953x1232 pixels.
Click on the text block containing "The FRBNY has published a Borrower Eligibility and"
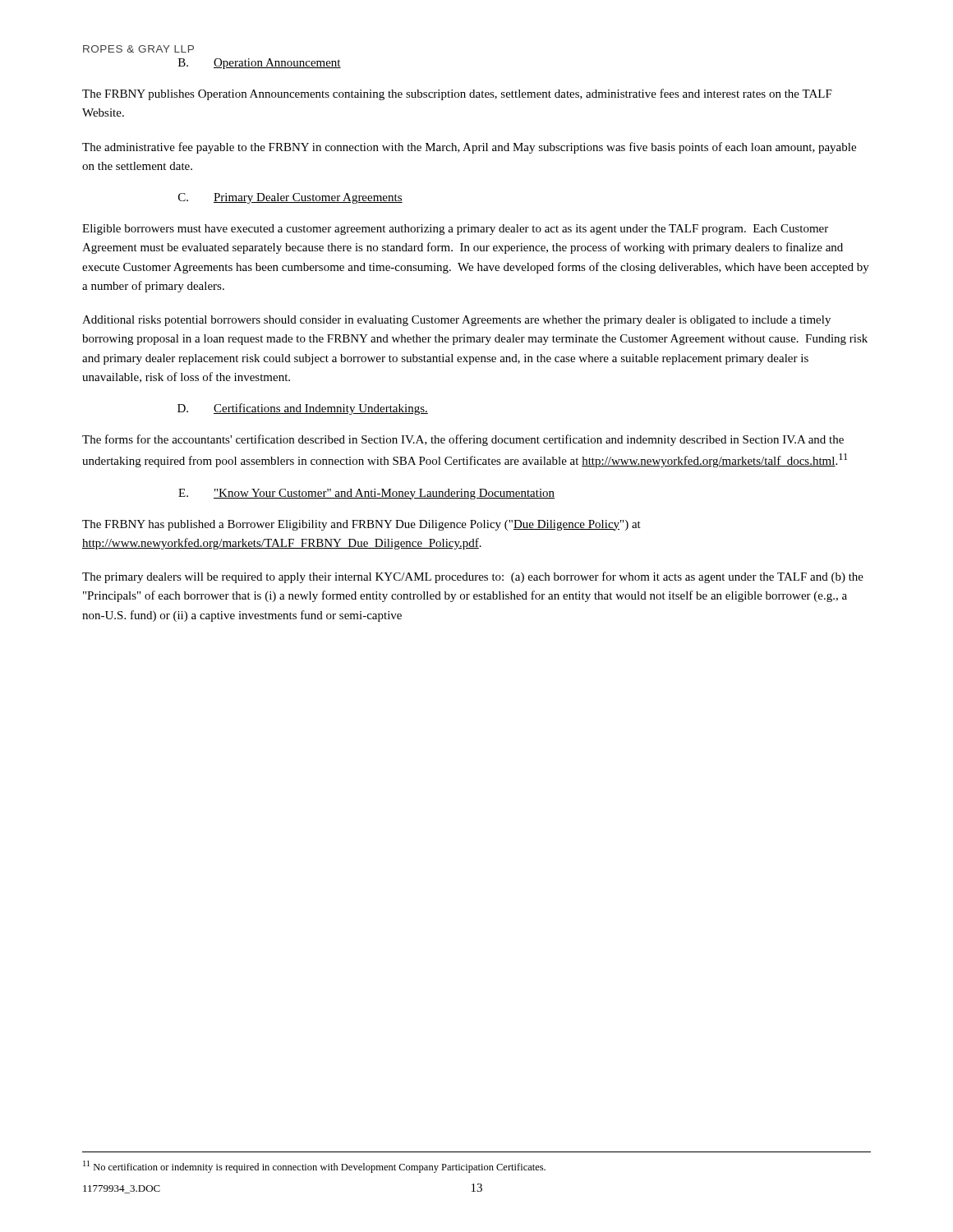click(361, 533)
